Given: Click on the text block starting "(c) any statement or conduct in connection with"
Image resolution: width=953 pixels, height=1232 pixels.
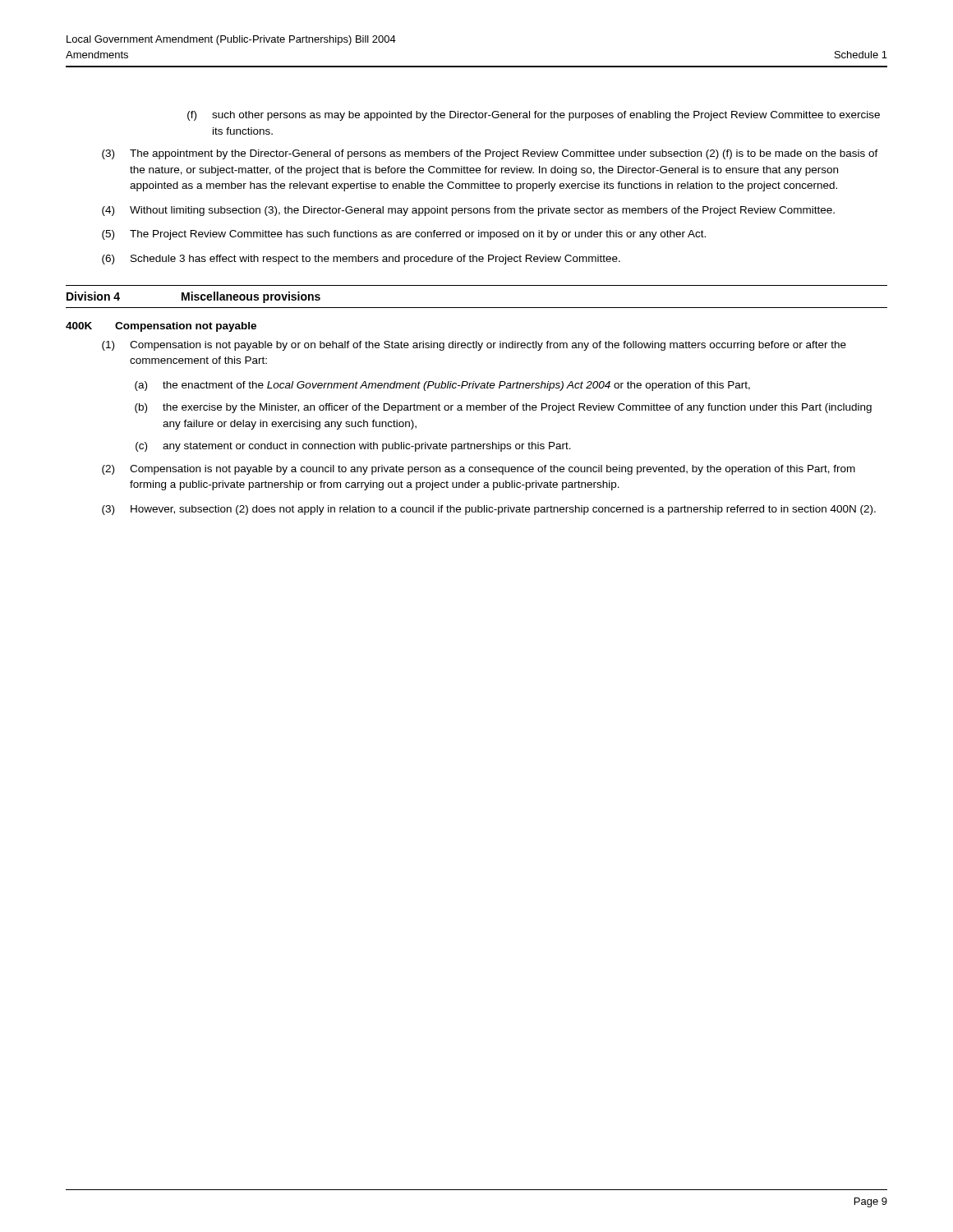Looking at the screenshot, I should click(x=501, y=446).
